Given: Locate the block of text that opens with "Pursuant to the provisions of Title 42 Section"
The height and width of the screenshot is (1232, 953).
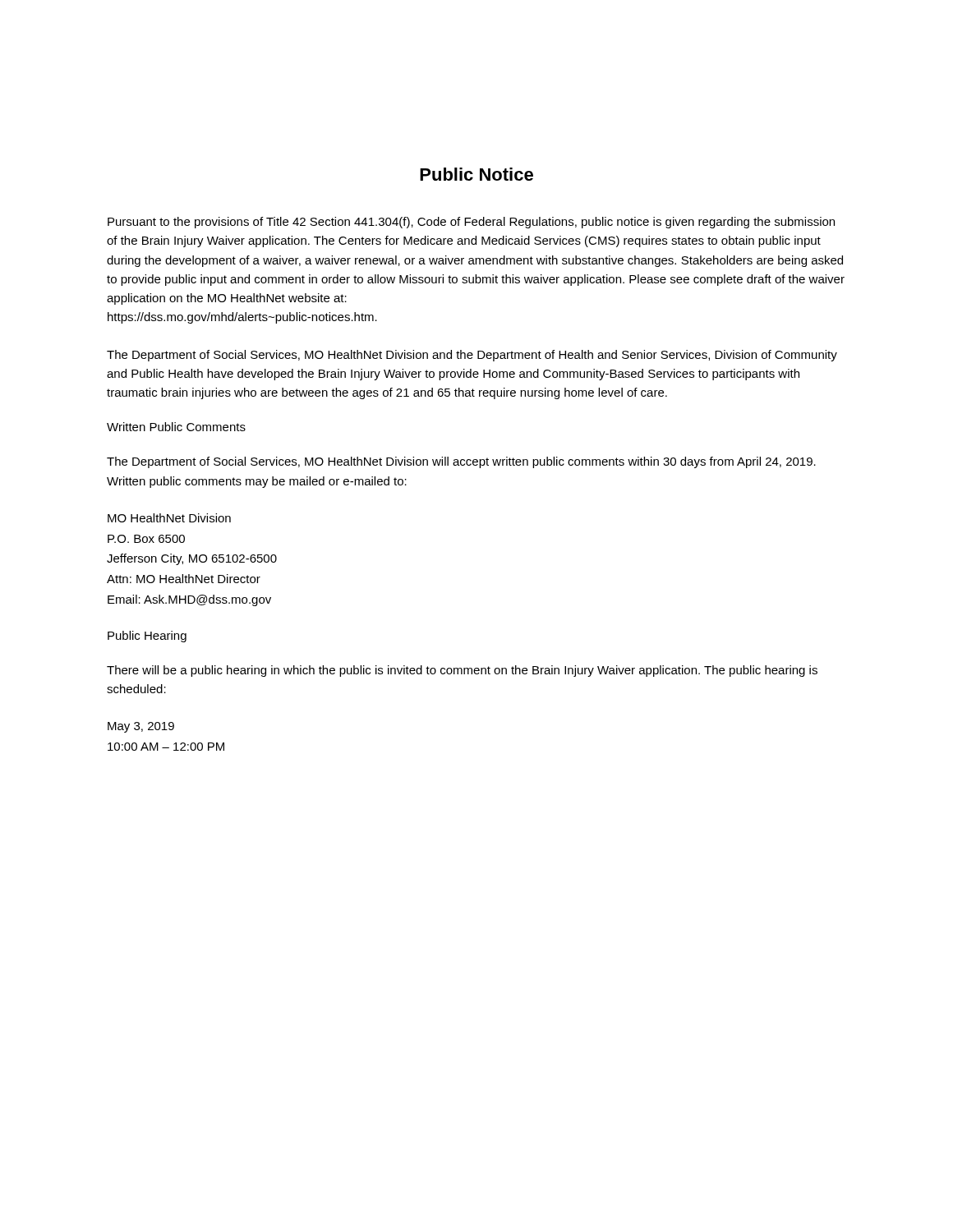Looking at the screenshot, I should [x=476, y=269].
